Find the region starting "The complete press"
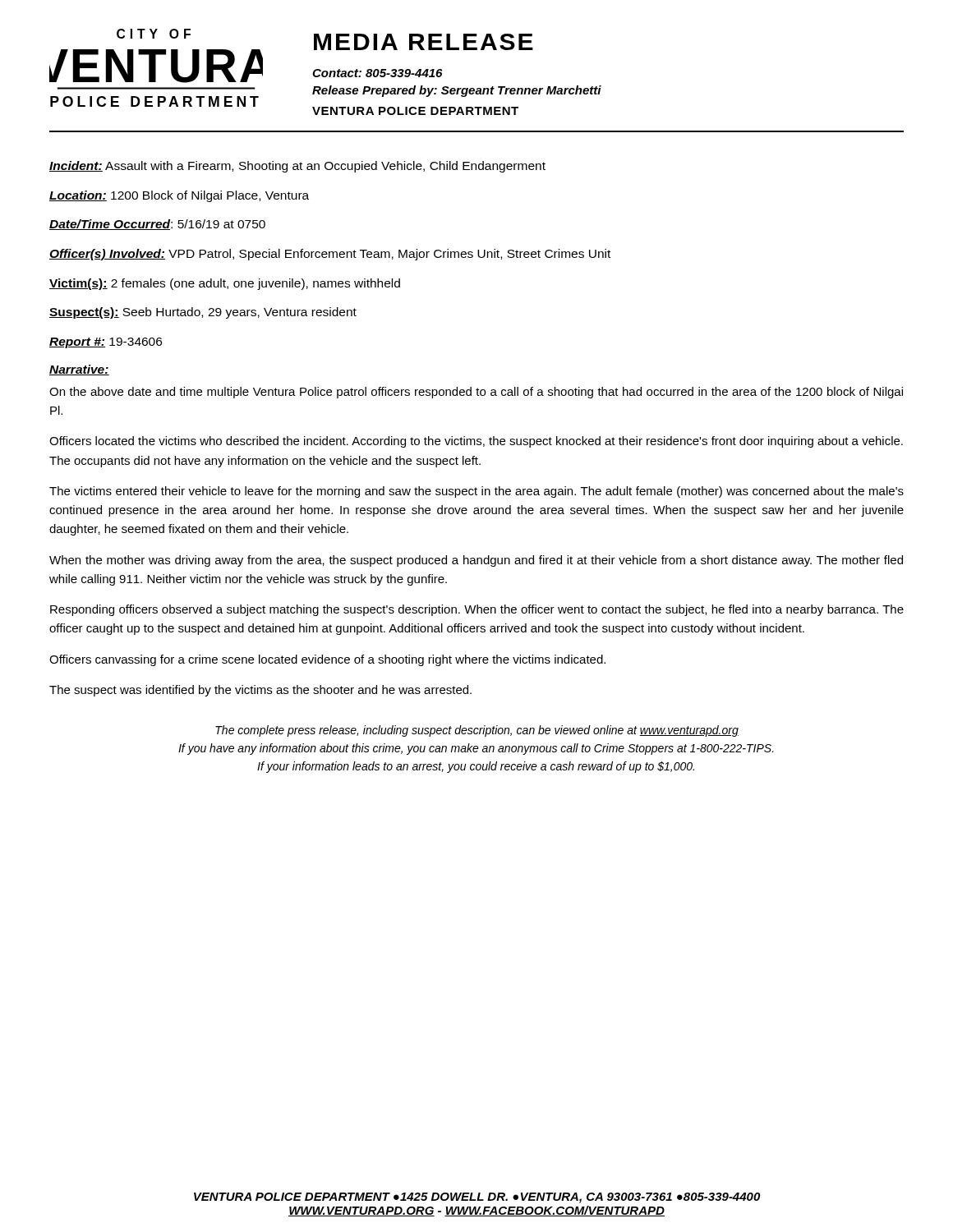The width and height of the screenshot is (953, 1232). click(x=476, y=730)
